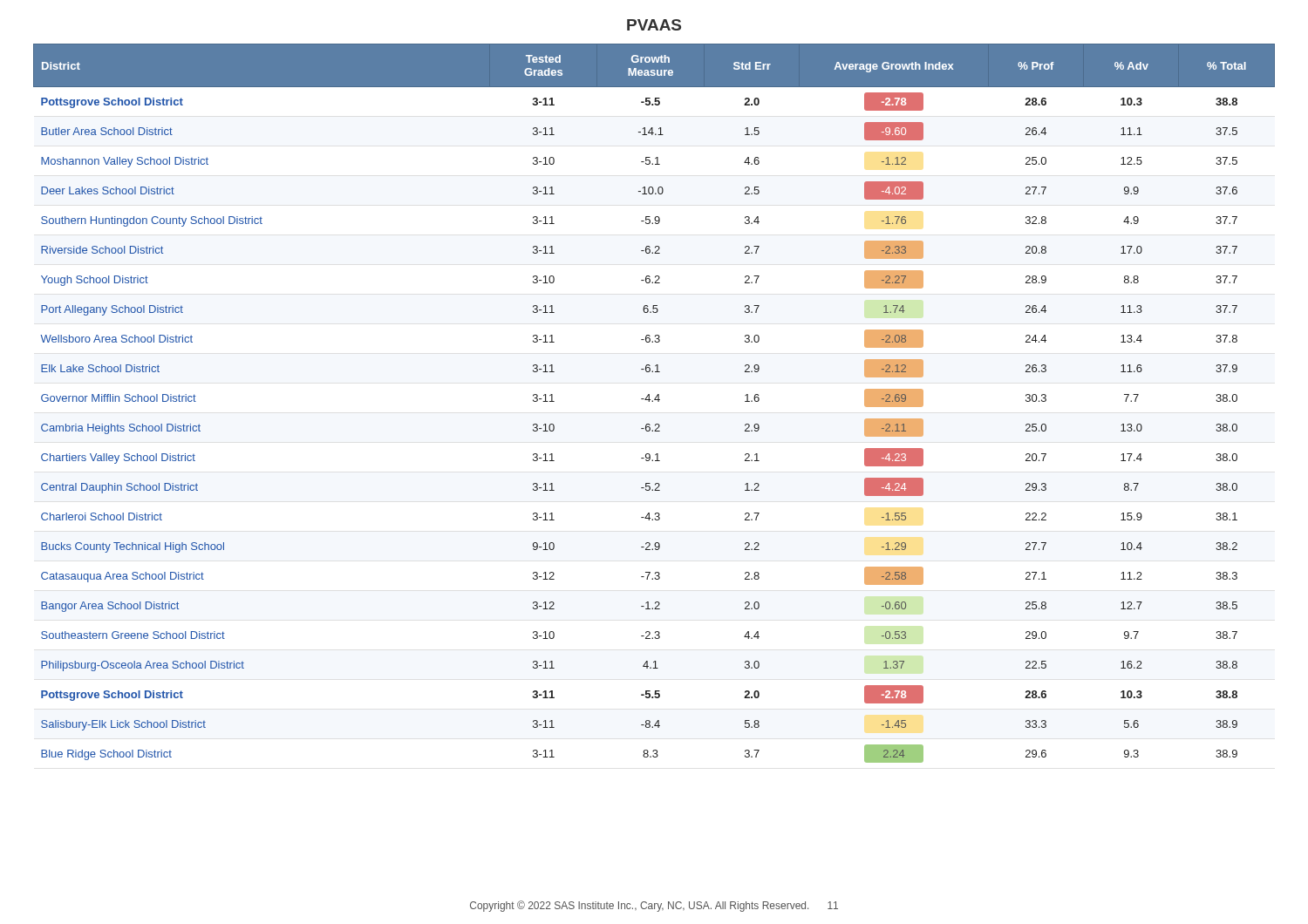Click the title
Viewport: 1308px width, 924px height.
click(654, 25)
